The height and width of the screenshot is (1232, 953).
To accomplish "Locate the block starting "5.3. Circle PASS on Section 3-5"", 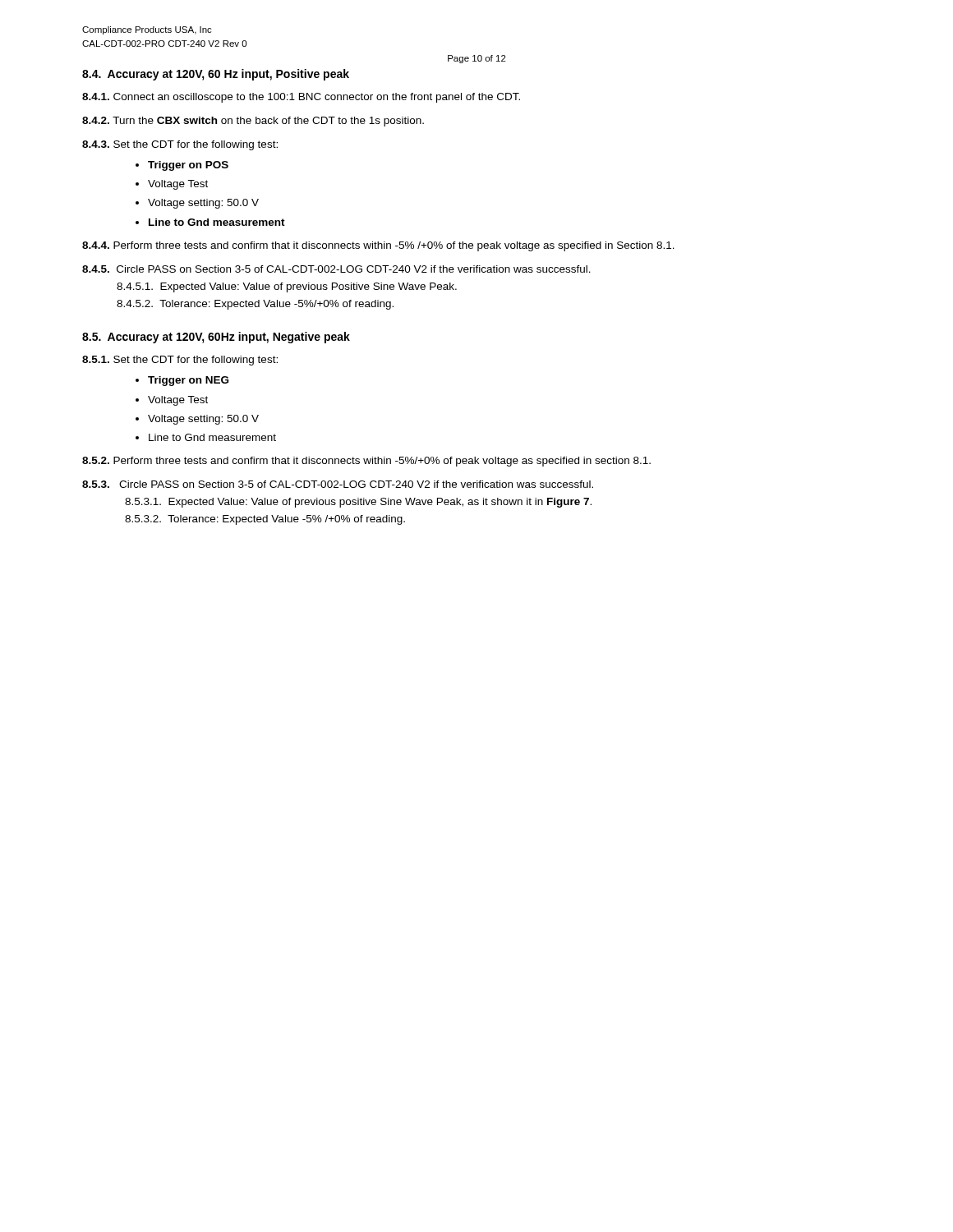I will click(338, 503).
